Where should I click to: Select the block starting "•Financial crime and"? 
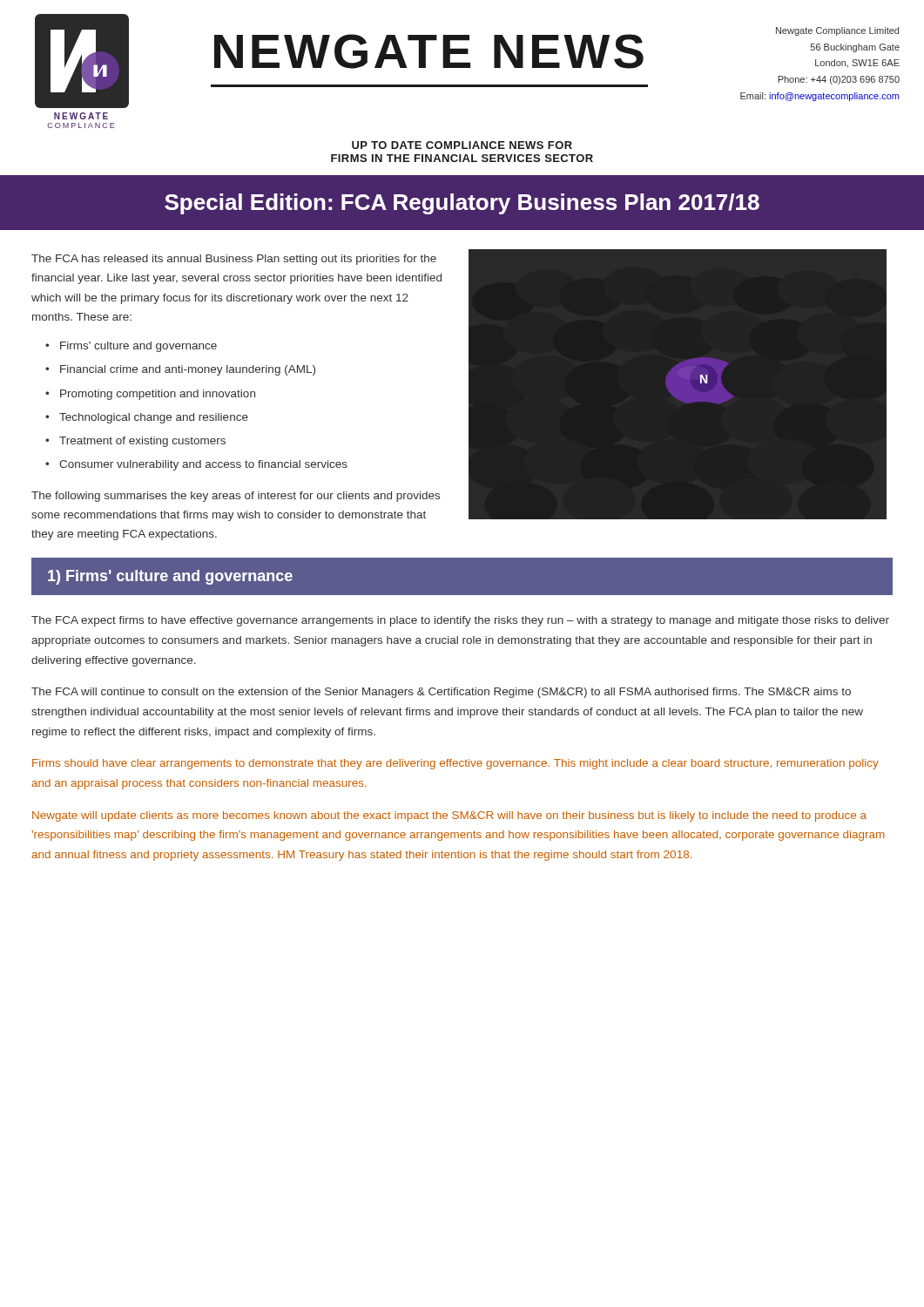tap(181, 370)
